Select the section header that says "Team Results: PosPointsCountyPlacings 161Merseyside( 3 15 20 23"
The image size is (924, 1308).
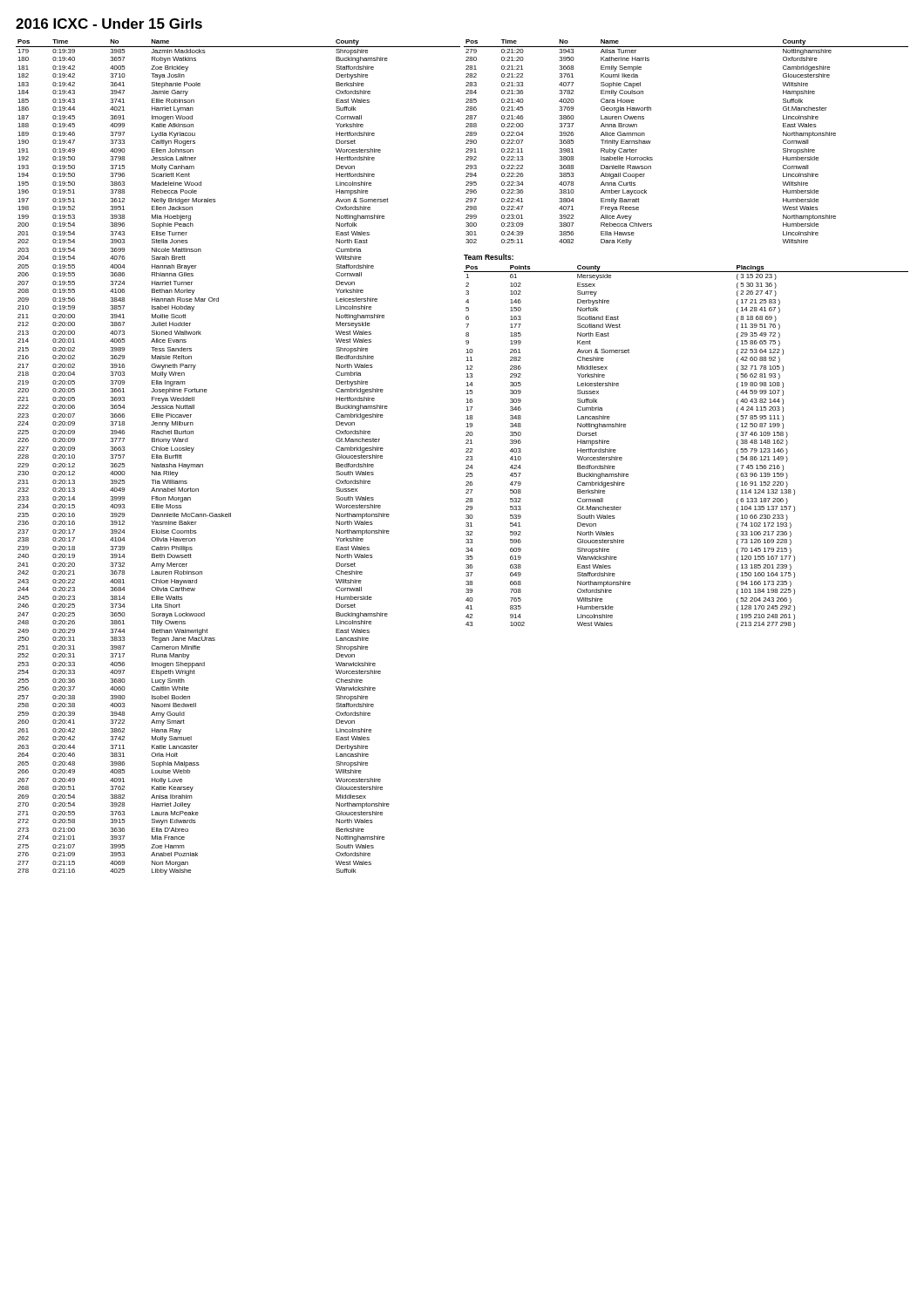tap(489, 257)
